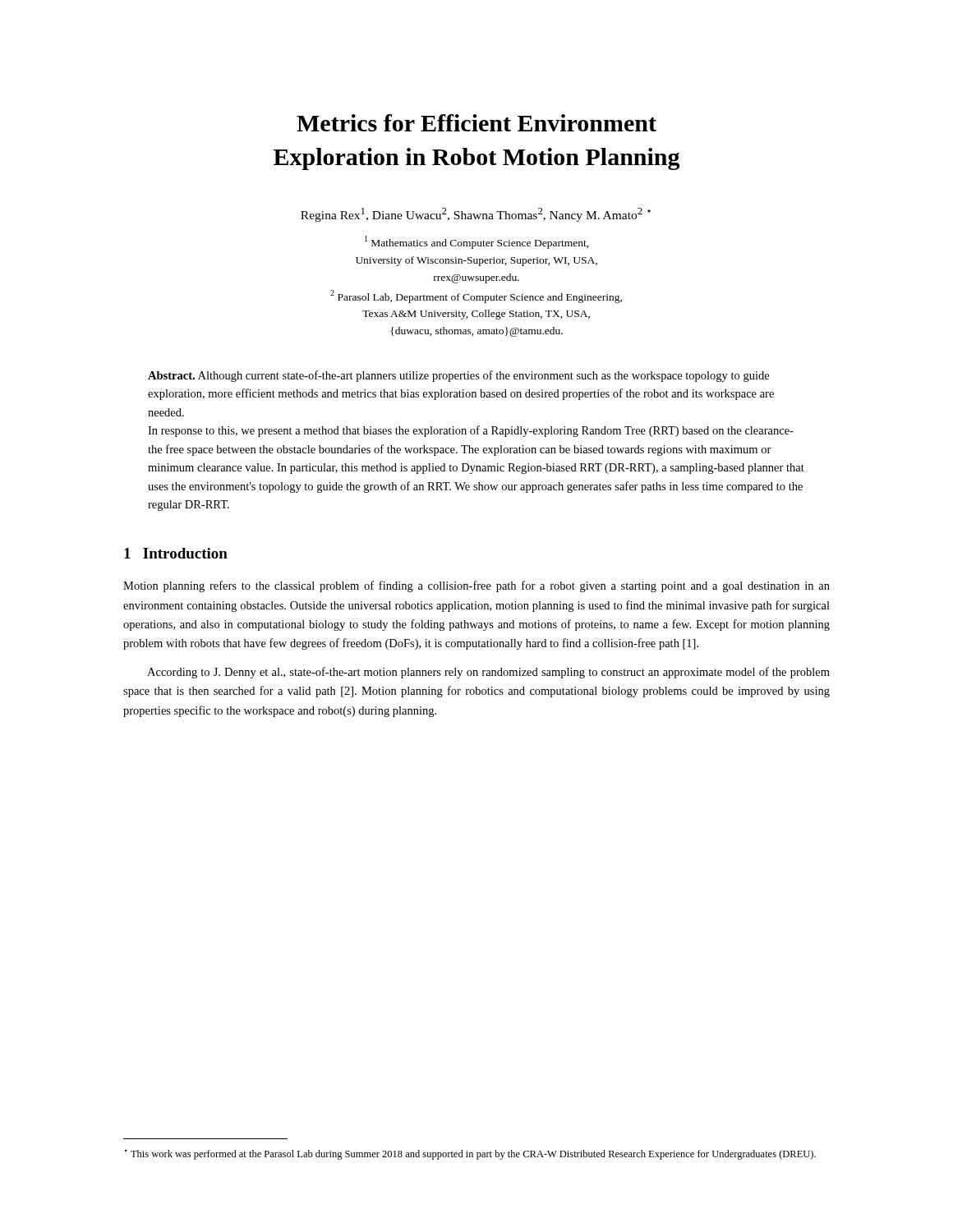Point to the block starting "Regina Rex1, Diane"

(x=476, y=213)
